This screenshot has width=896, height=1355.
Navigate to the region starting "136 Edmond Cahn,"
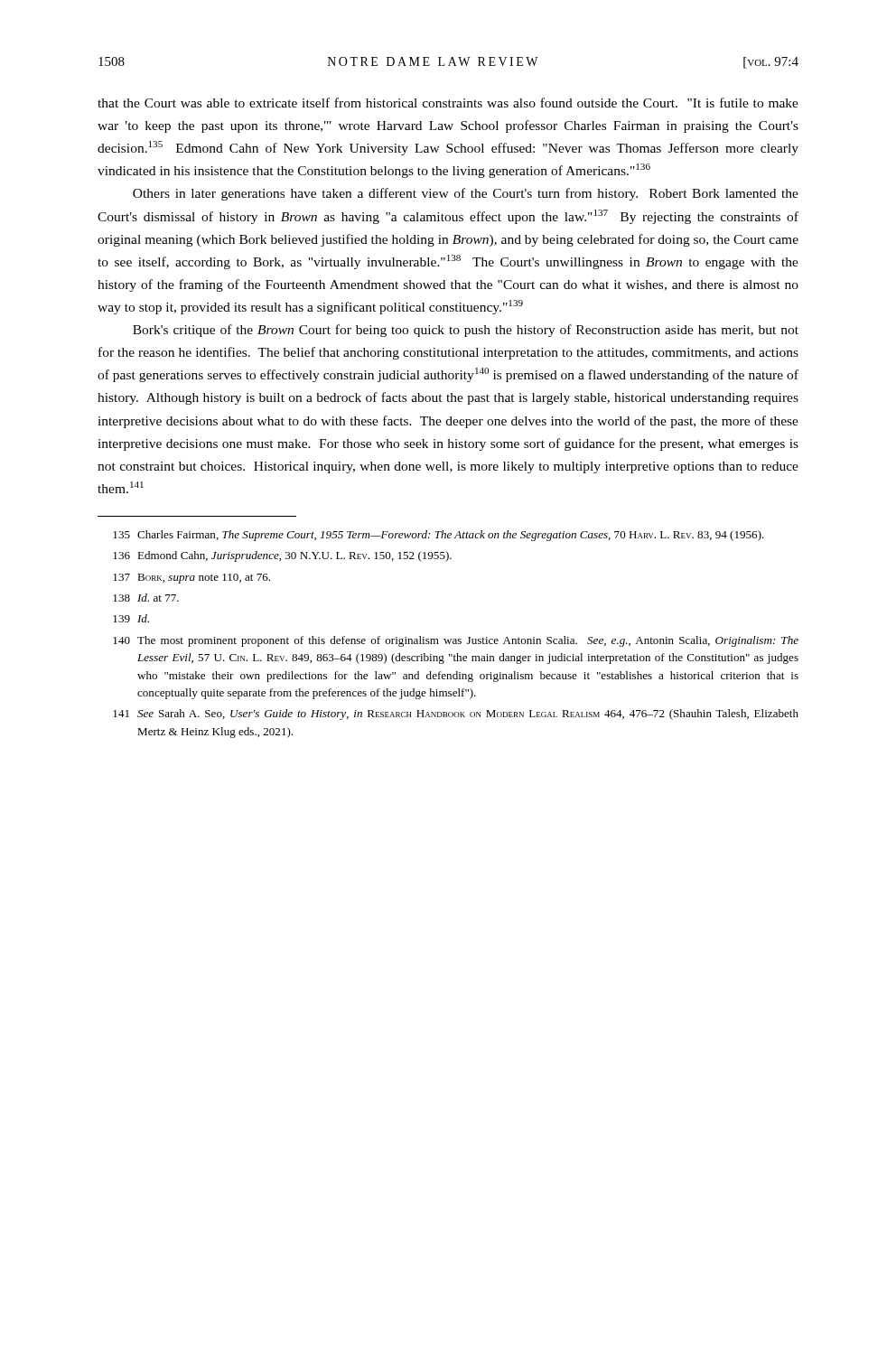448,556
